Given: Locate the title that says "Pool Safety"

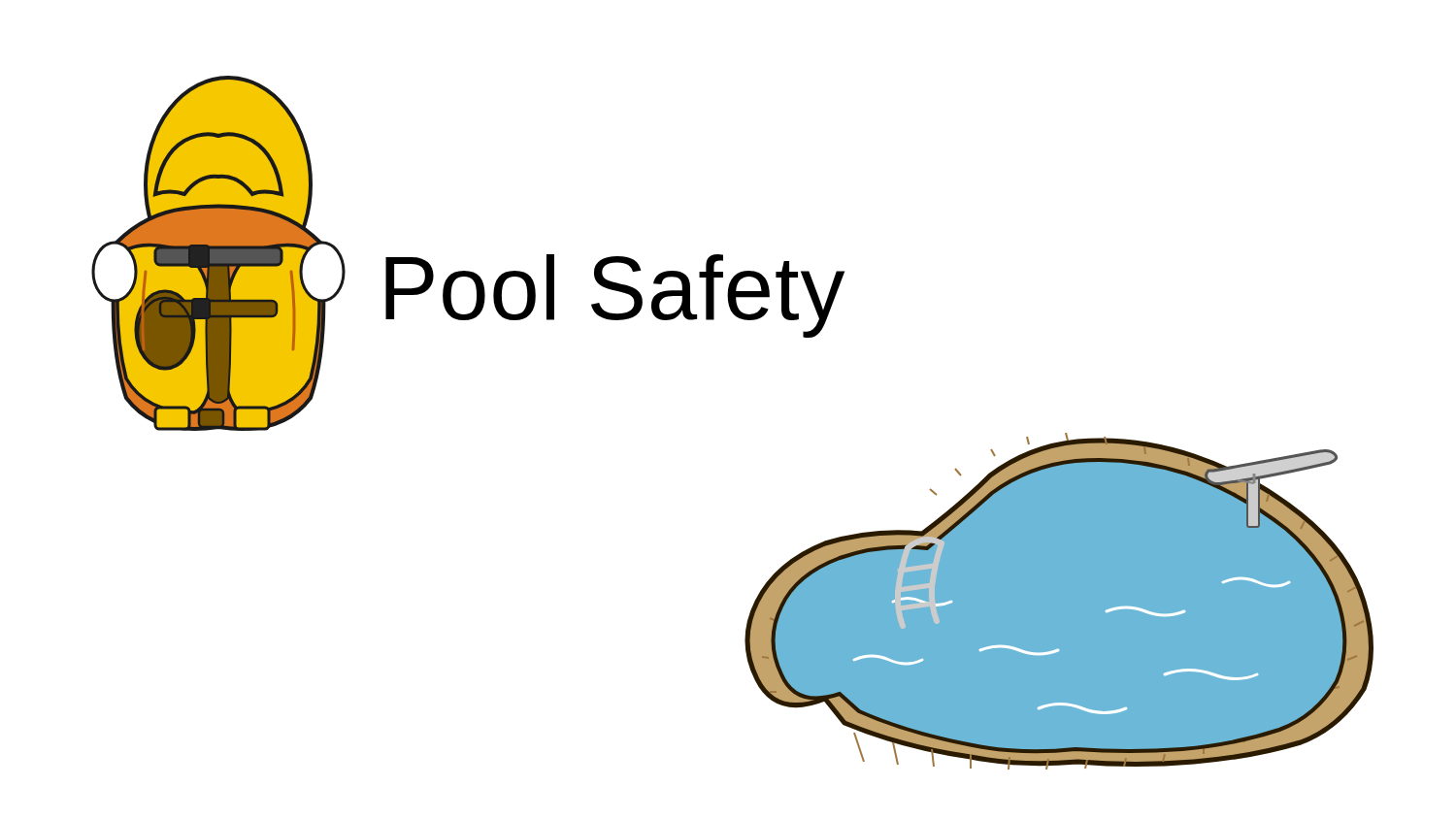Looking at the screenshot, I should click(612, 288).
